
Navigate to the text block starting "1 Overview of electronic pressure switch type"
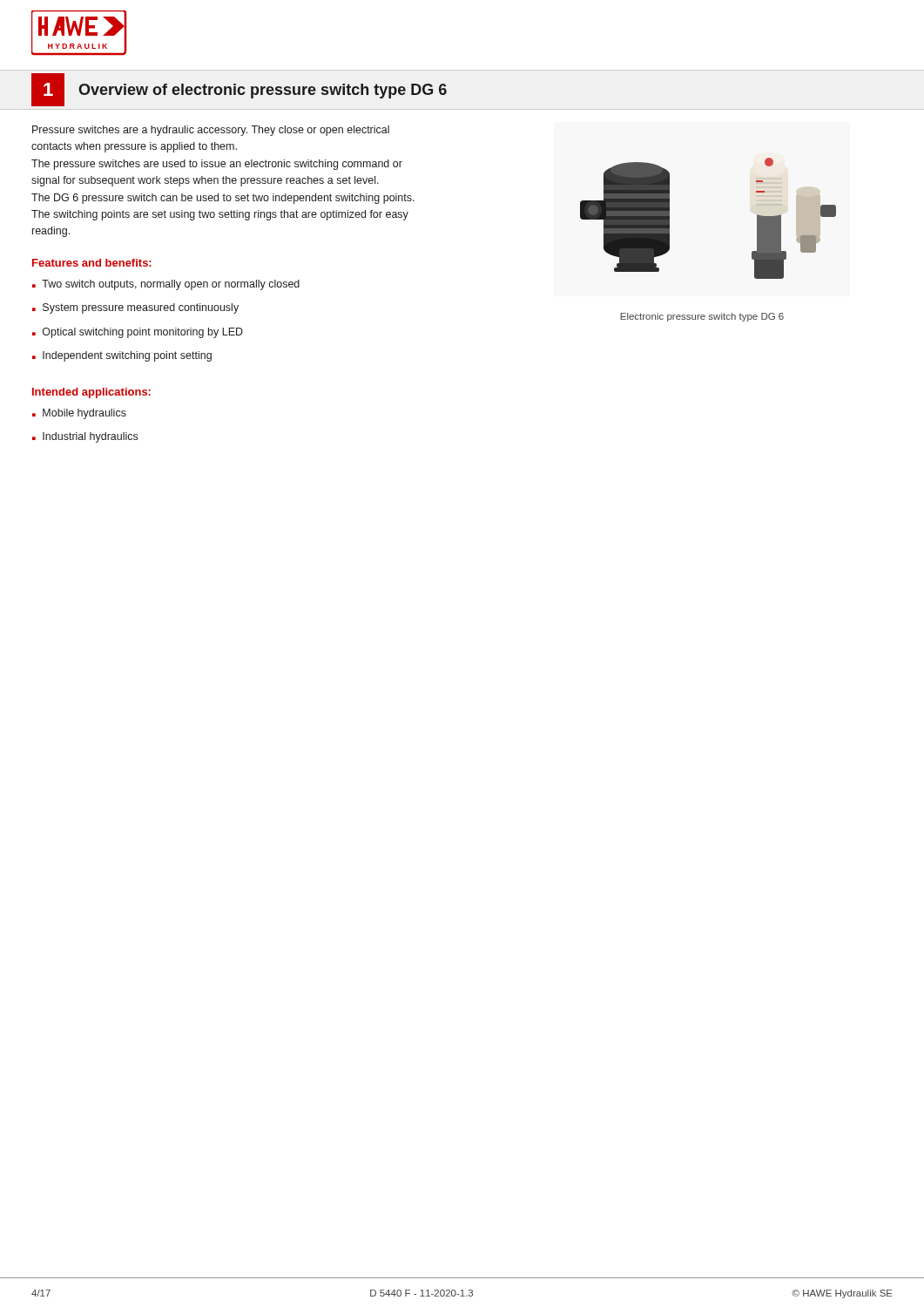tap(239, 90)
